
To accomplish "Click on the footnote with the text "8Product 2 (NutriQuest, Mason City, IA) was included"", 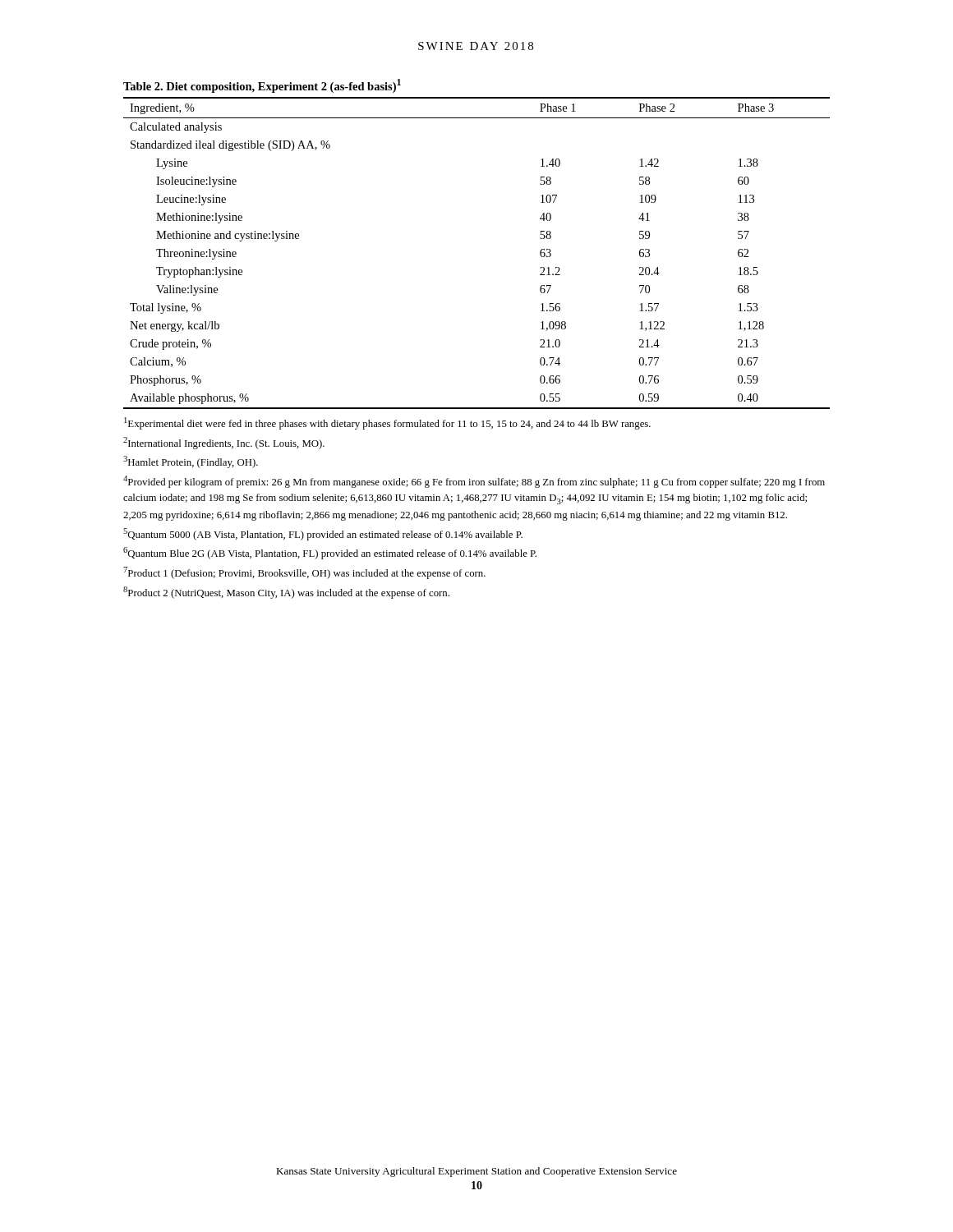I will (286, 593).
